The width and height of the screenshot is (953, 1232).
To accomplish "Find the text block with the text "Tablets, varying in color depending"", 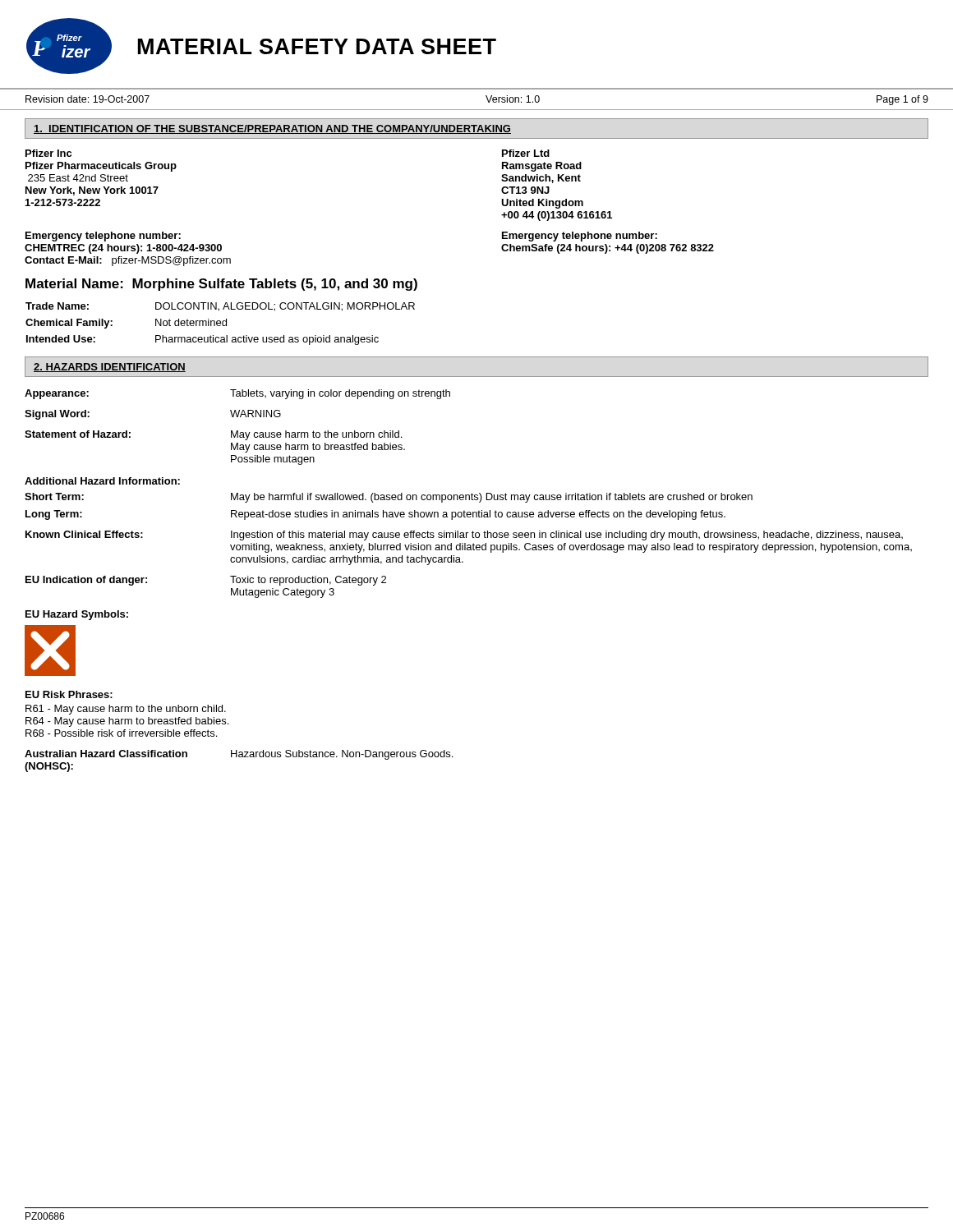I will click(340, 393).
